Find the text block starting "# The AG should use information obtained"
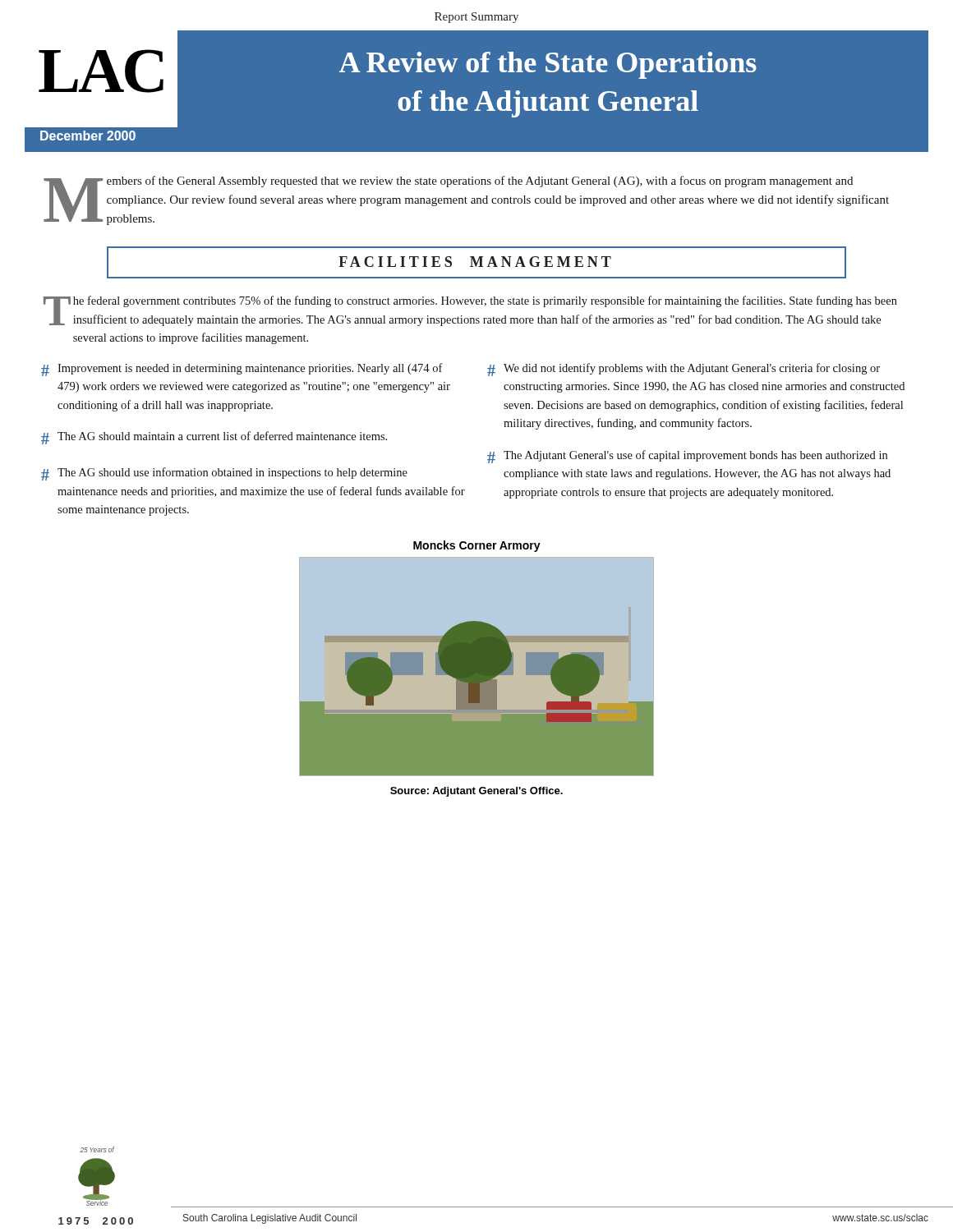Screen dimensions: 1232x953 (x=253, y=491)
